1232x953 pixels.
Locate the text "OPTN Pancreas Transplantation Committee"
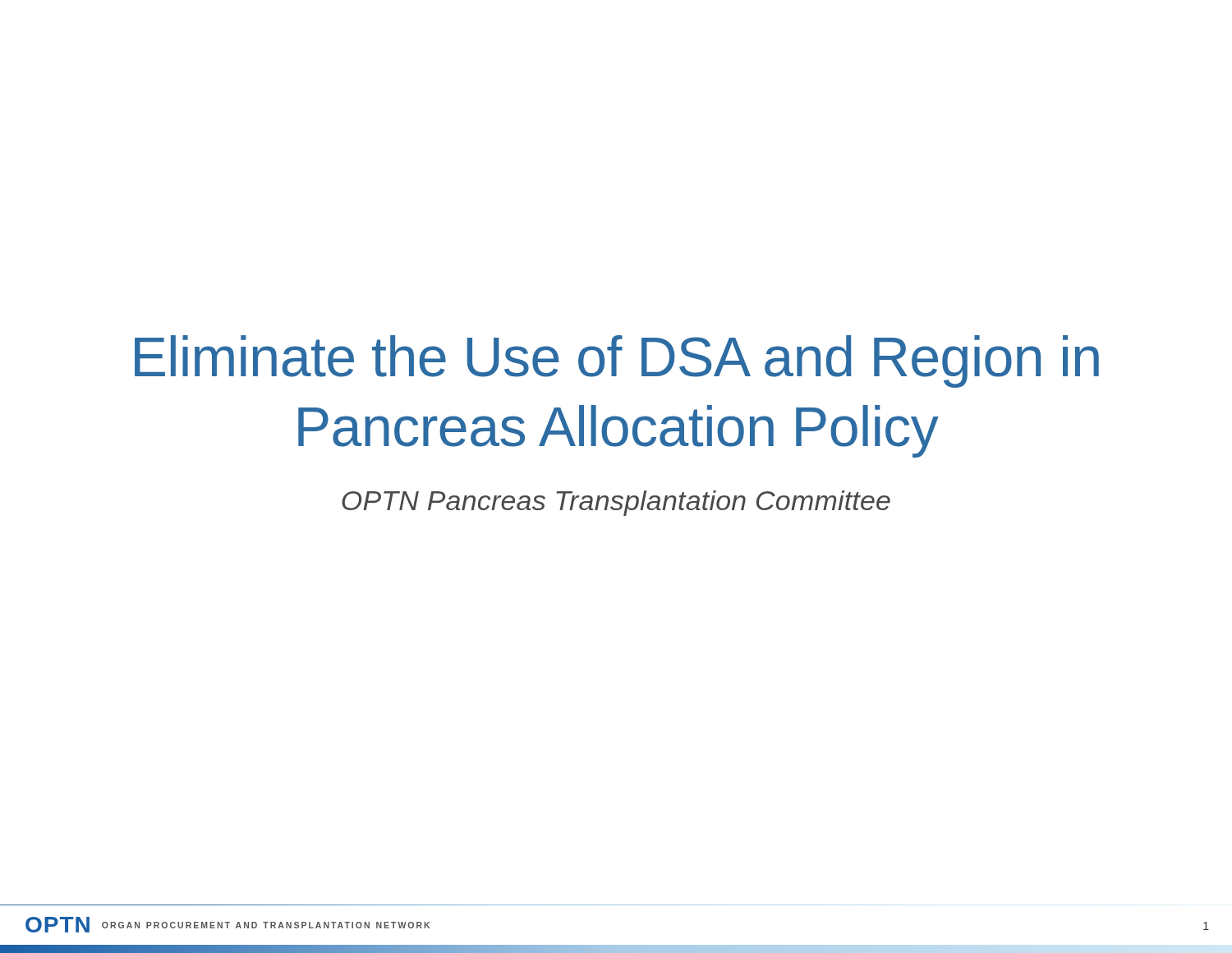(616, 500)
